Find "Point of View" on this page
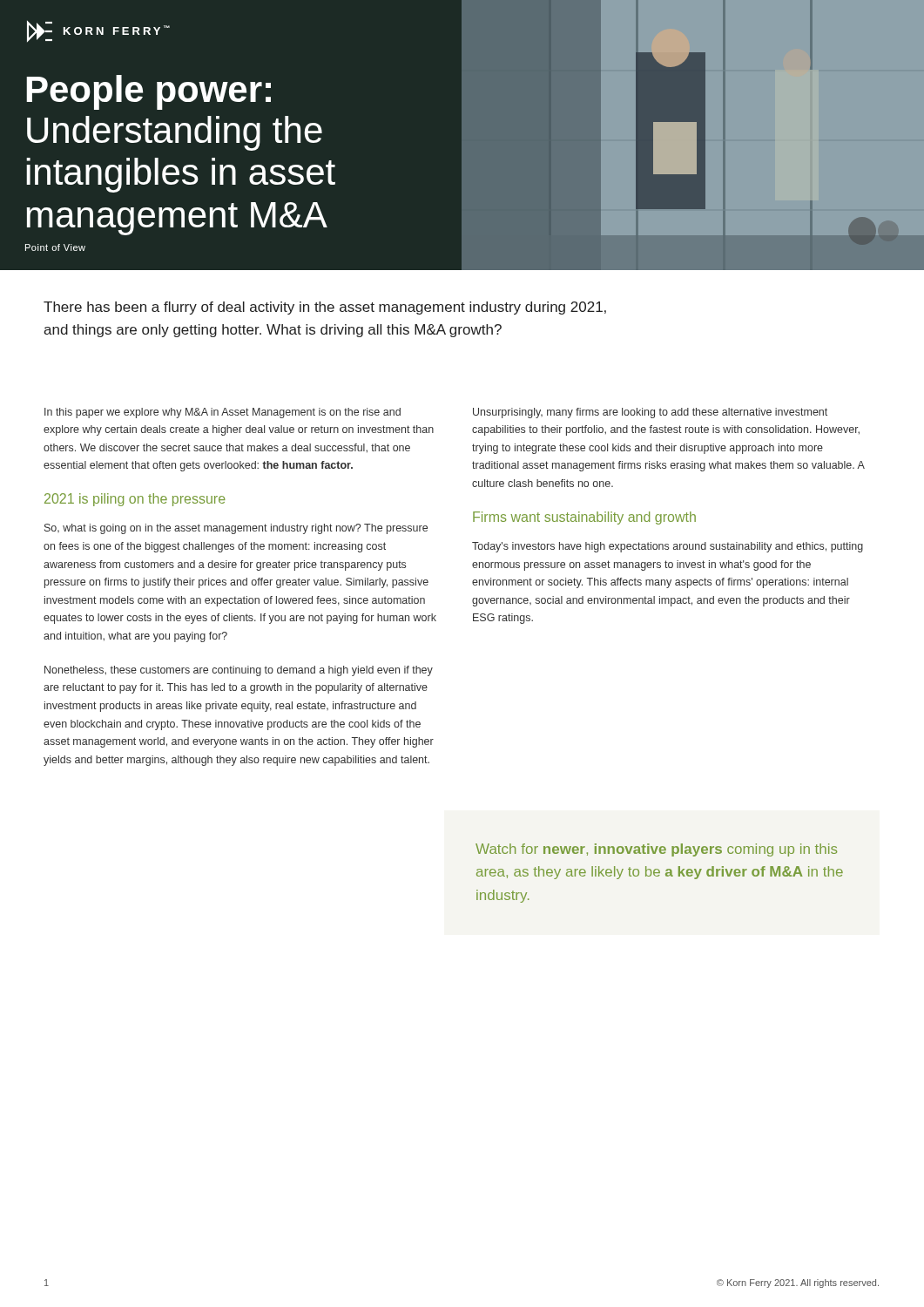The width and height of the screenshot is (924, 1307). pyautogui.click(x=55, y=247)
